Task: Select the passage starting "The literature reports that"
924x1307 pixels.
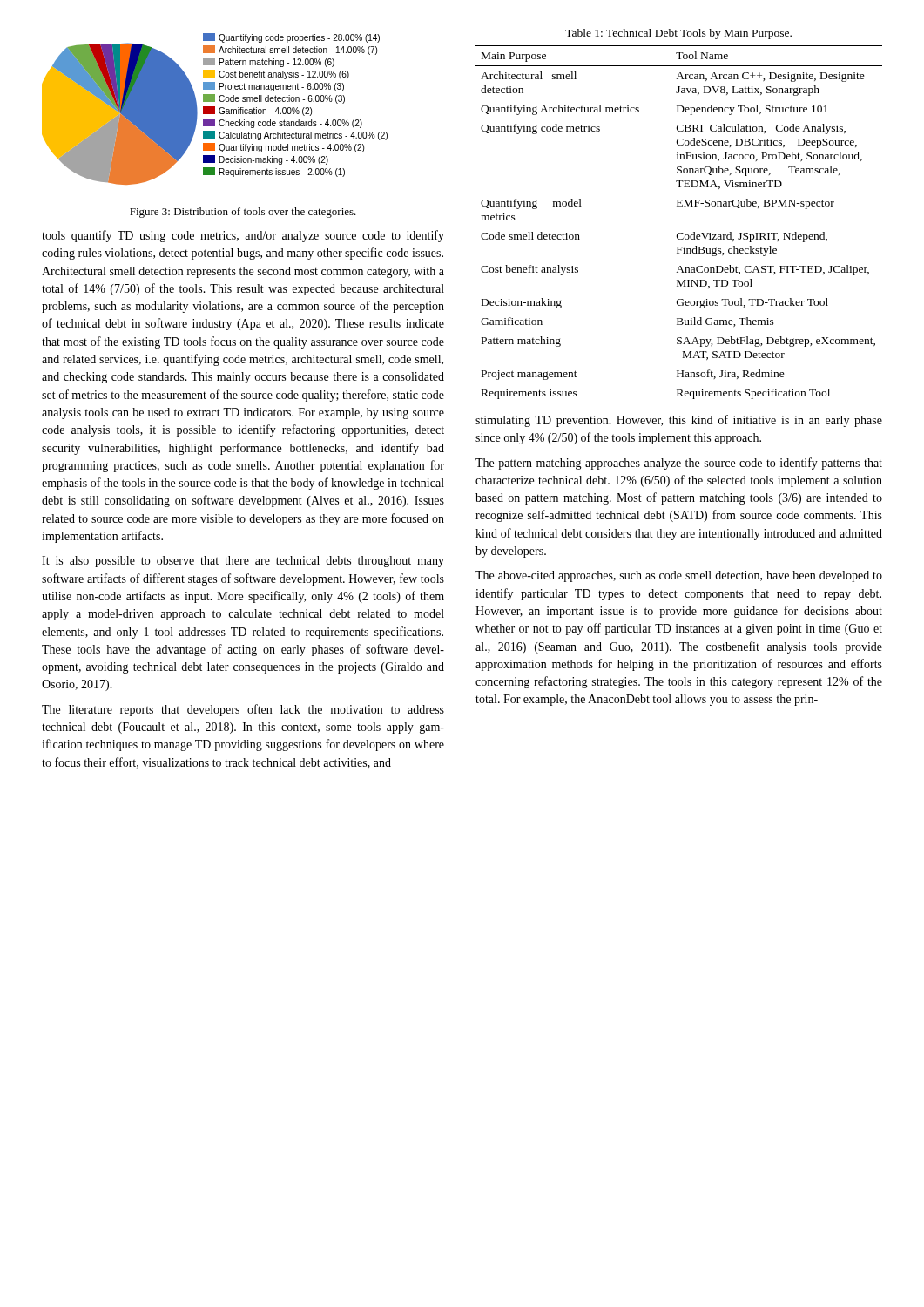Action: 243,737
